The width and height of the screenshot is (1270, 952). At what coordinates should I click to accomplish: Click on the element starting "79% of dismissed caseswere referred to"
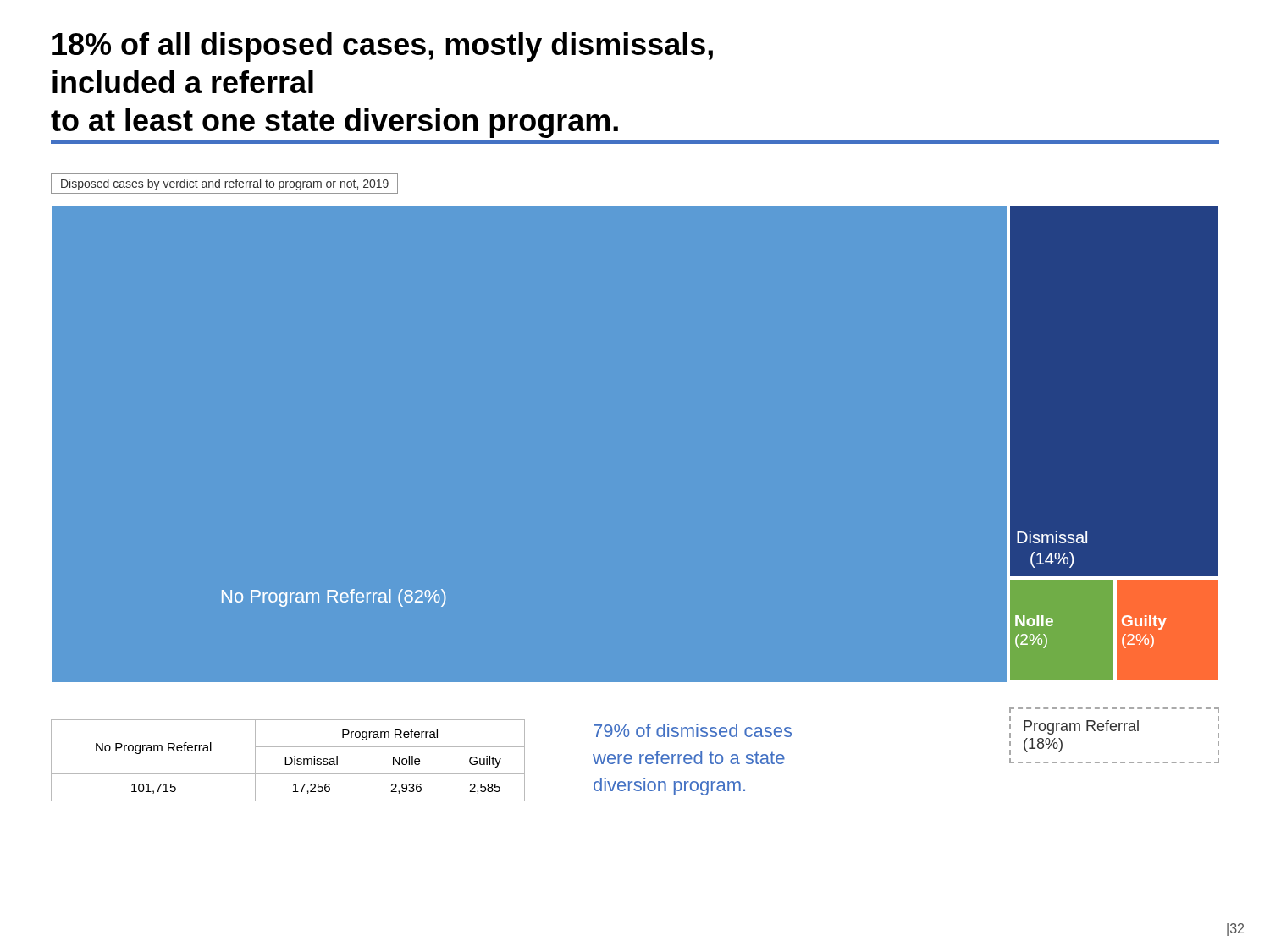coord(693,758)
